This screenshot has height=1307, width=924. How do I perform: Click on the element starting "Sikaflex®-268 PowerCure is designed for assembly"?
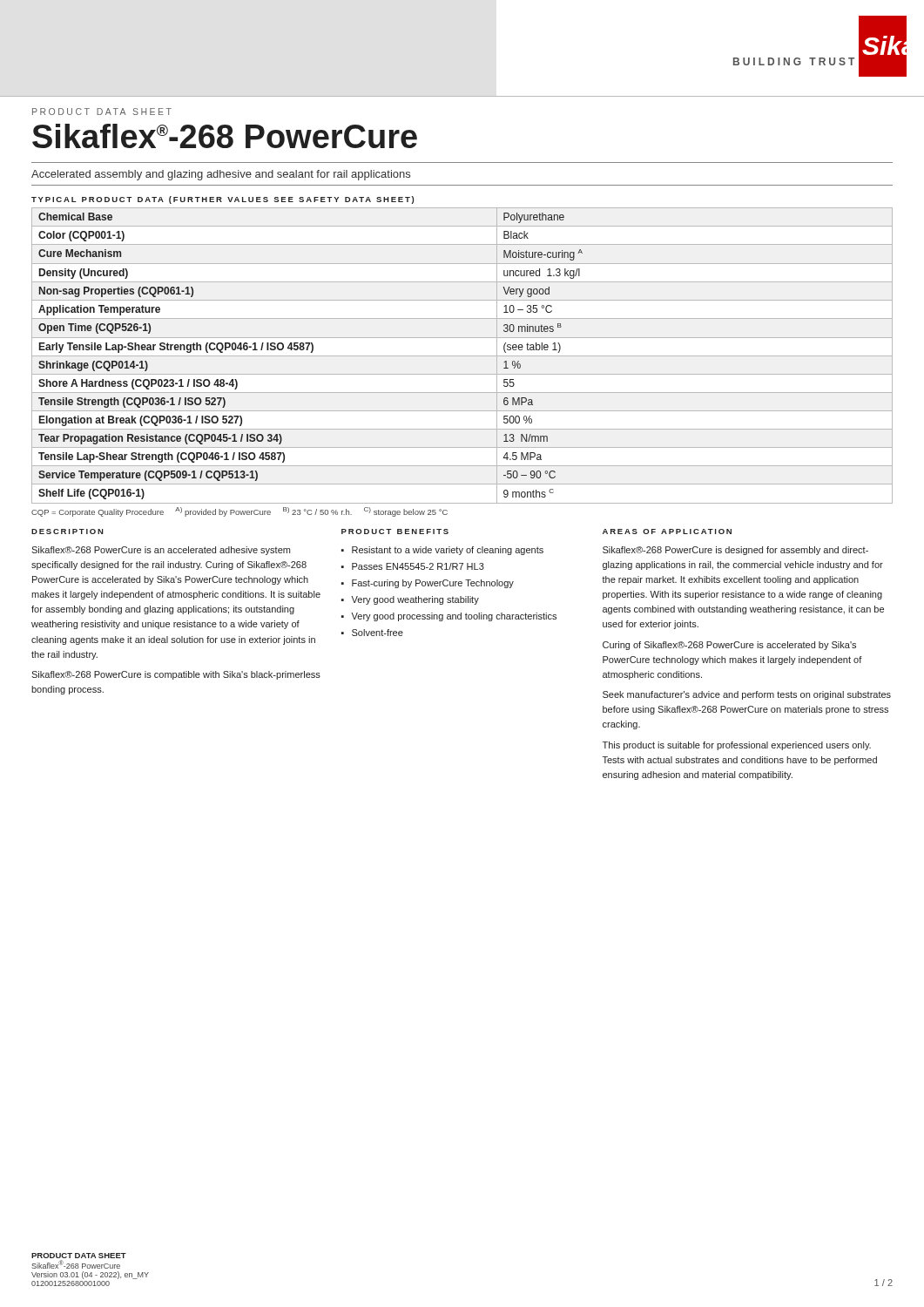point(743,587)
